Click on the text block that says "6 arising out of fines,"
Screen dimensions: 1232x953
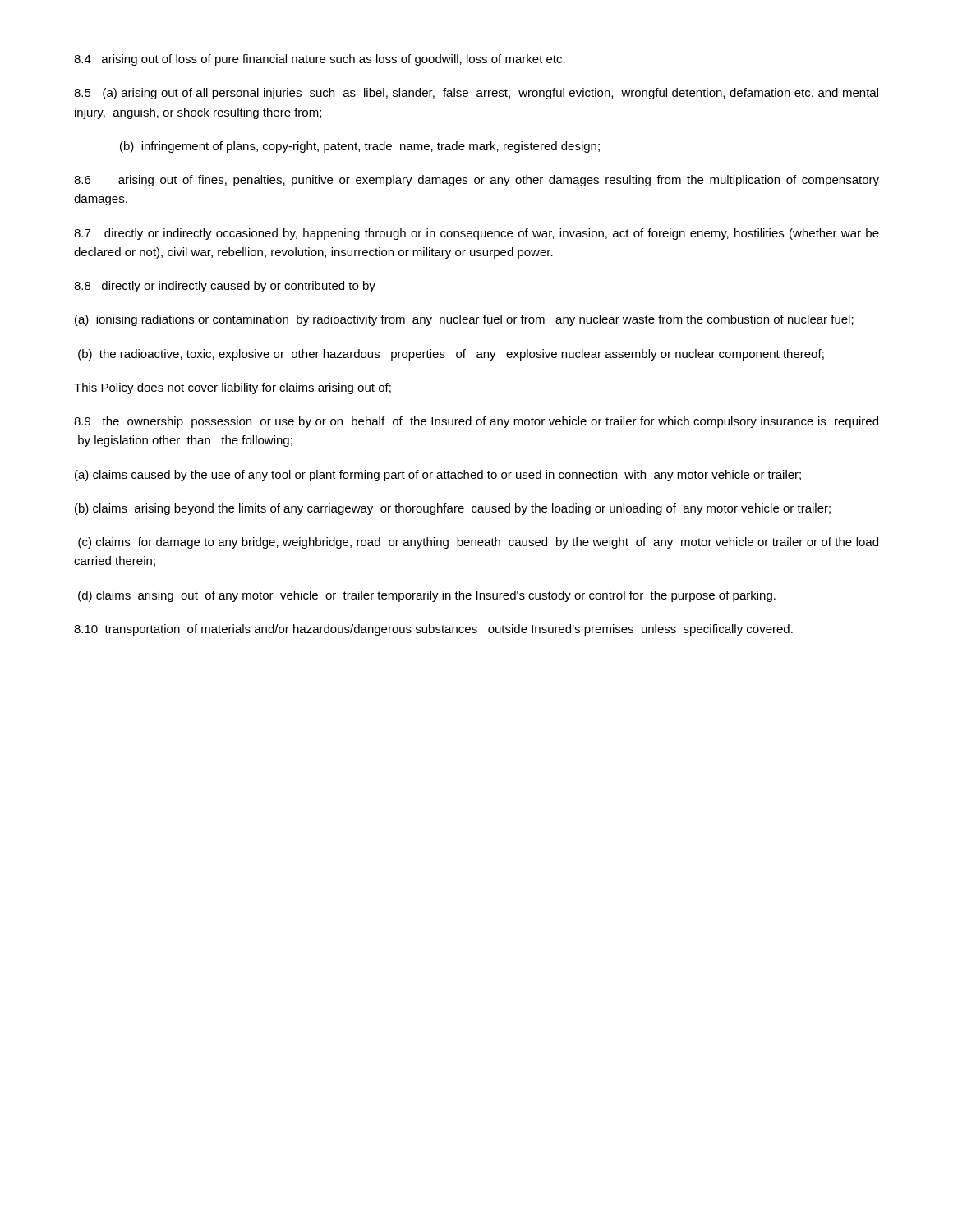(x=476, y=189)
